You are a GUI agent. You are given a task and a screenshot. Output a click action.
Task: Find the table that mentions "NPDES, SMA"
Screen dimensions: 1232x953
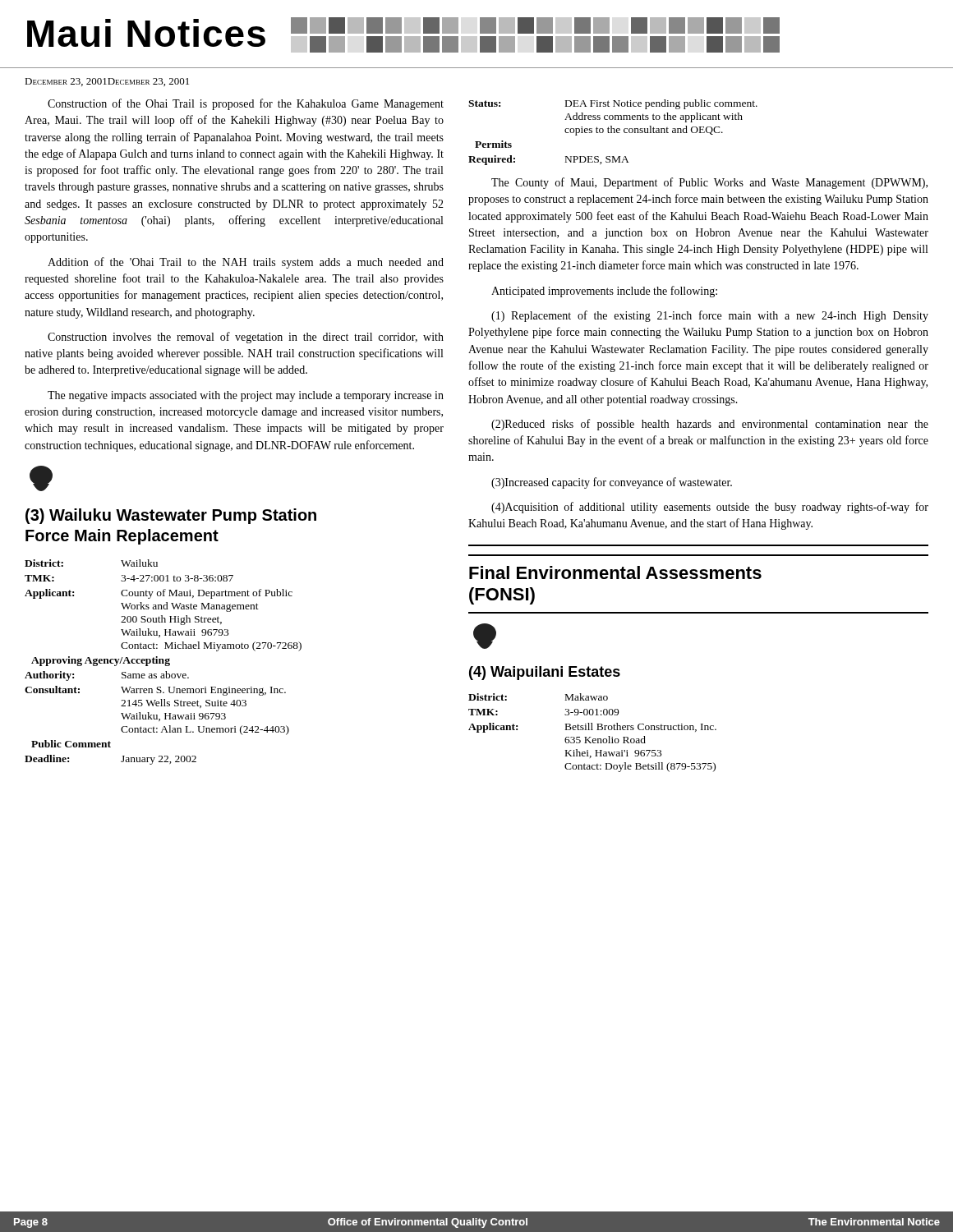(698, 131)
